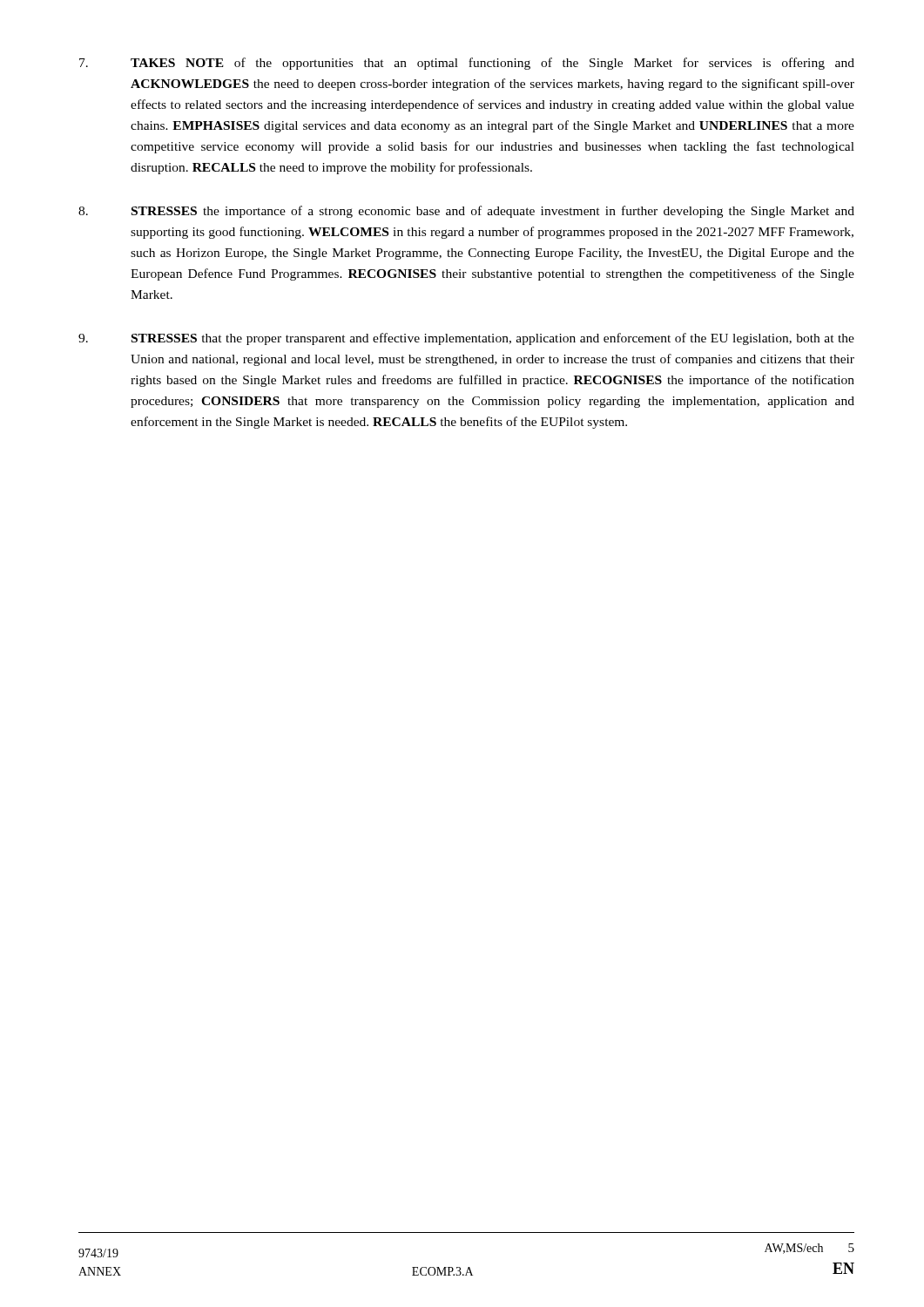Select the list item with the text "7. TAKES NOTE of the opportunities"

coord(466,115)
